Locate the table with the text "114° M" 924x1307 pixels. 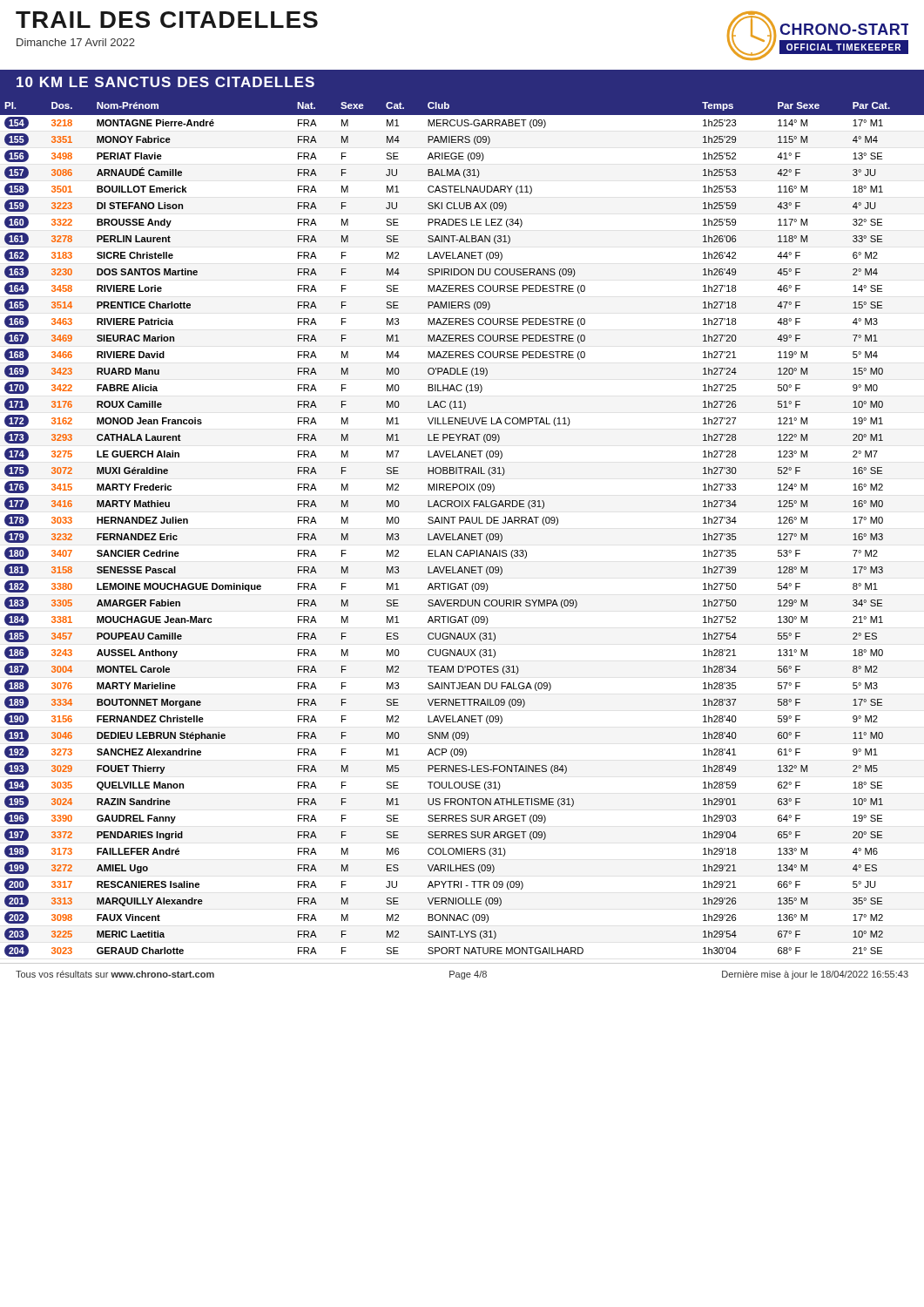click(462, 528)
